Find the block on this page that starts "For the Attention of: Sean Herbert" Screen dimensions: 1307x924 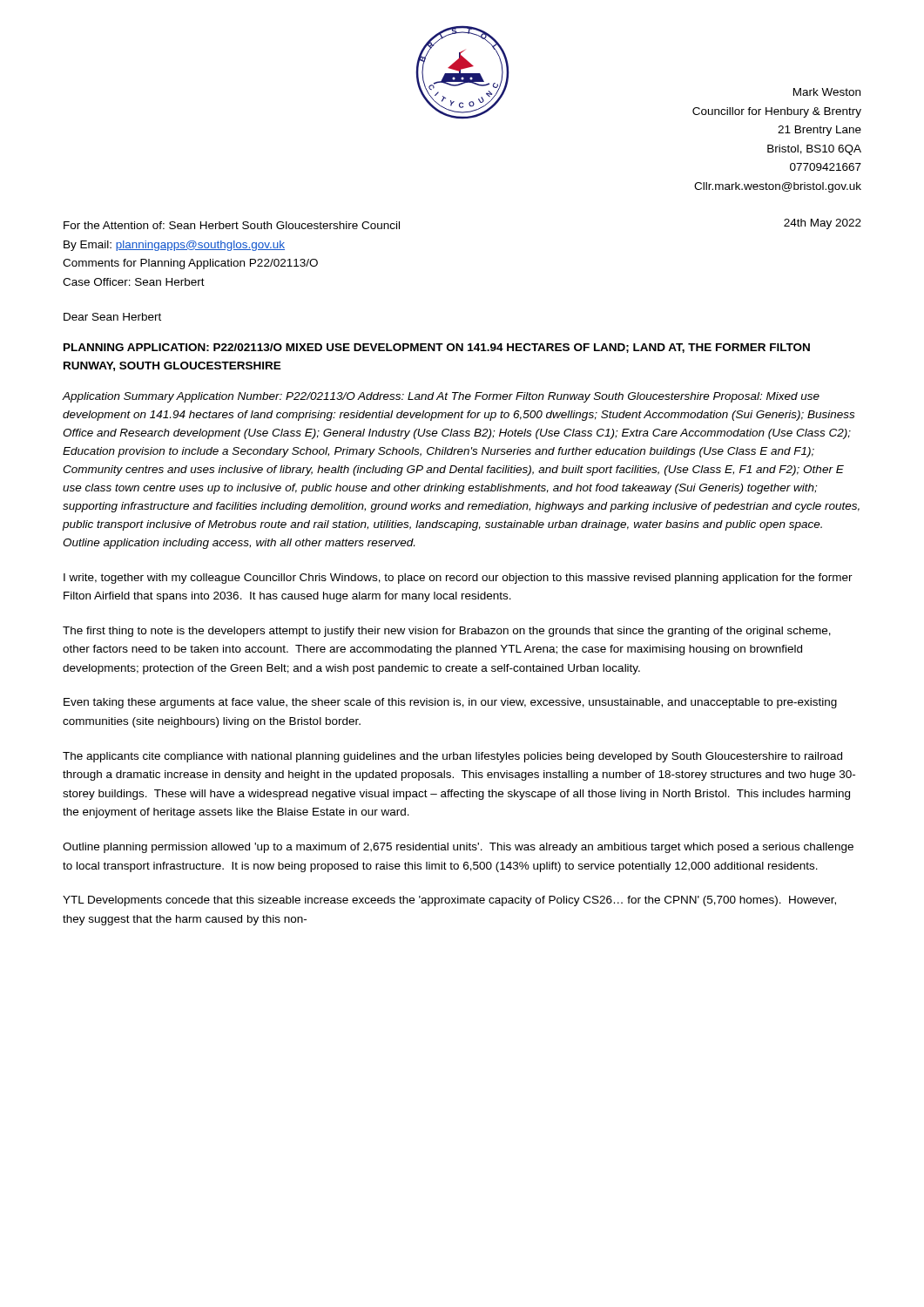(x=235, y=223)
